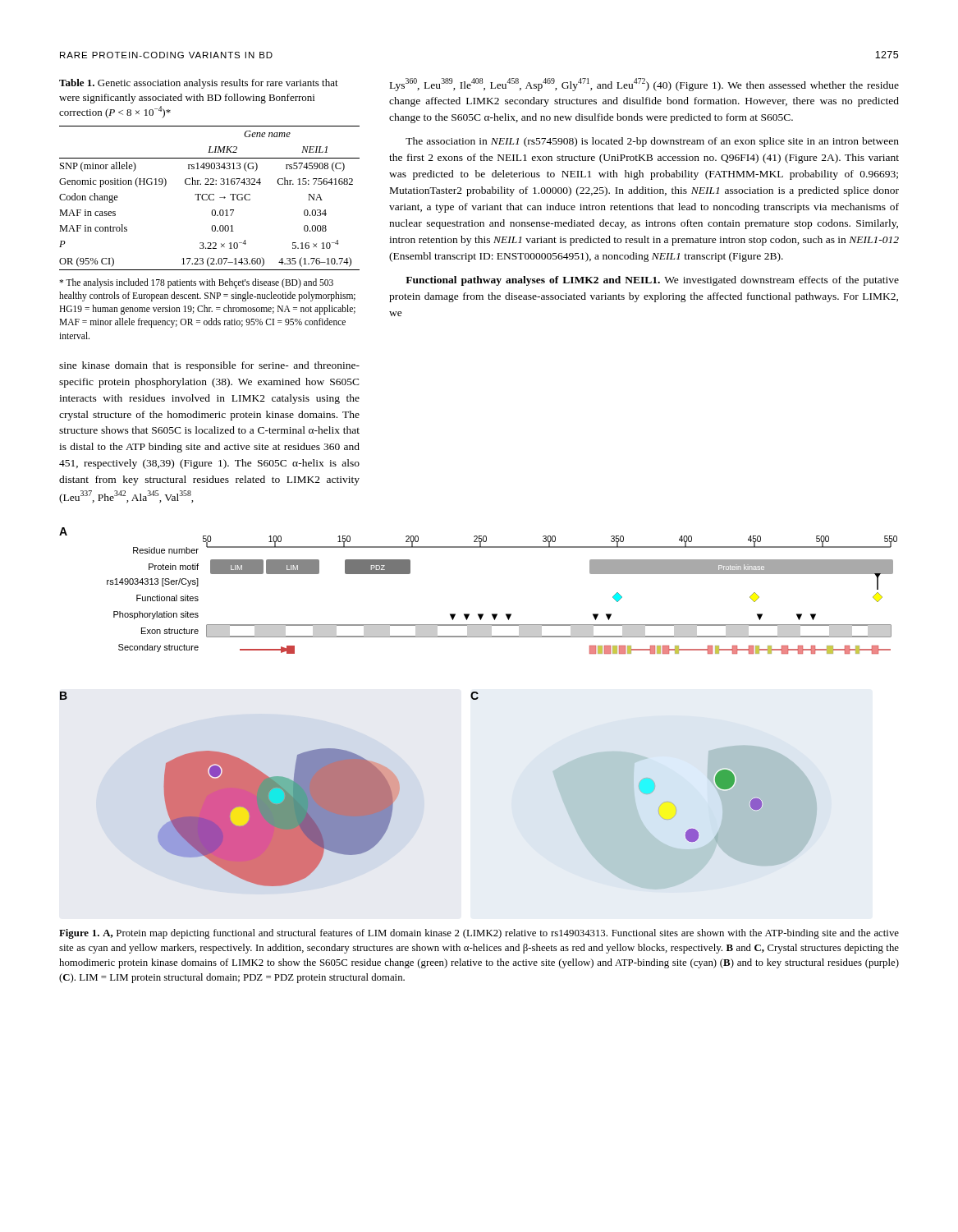Point to the block starting "Figure 1. A, Protein map"

click(479, 955)
